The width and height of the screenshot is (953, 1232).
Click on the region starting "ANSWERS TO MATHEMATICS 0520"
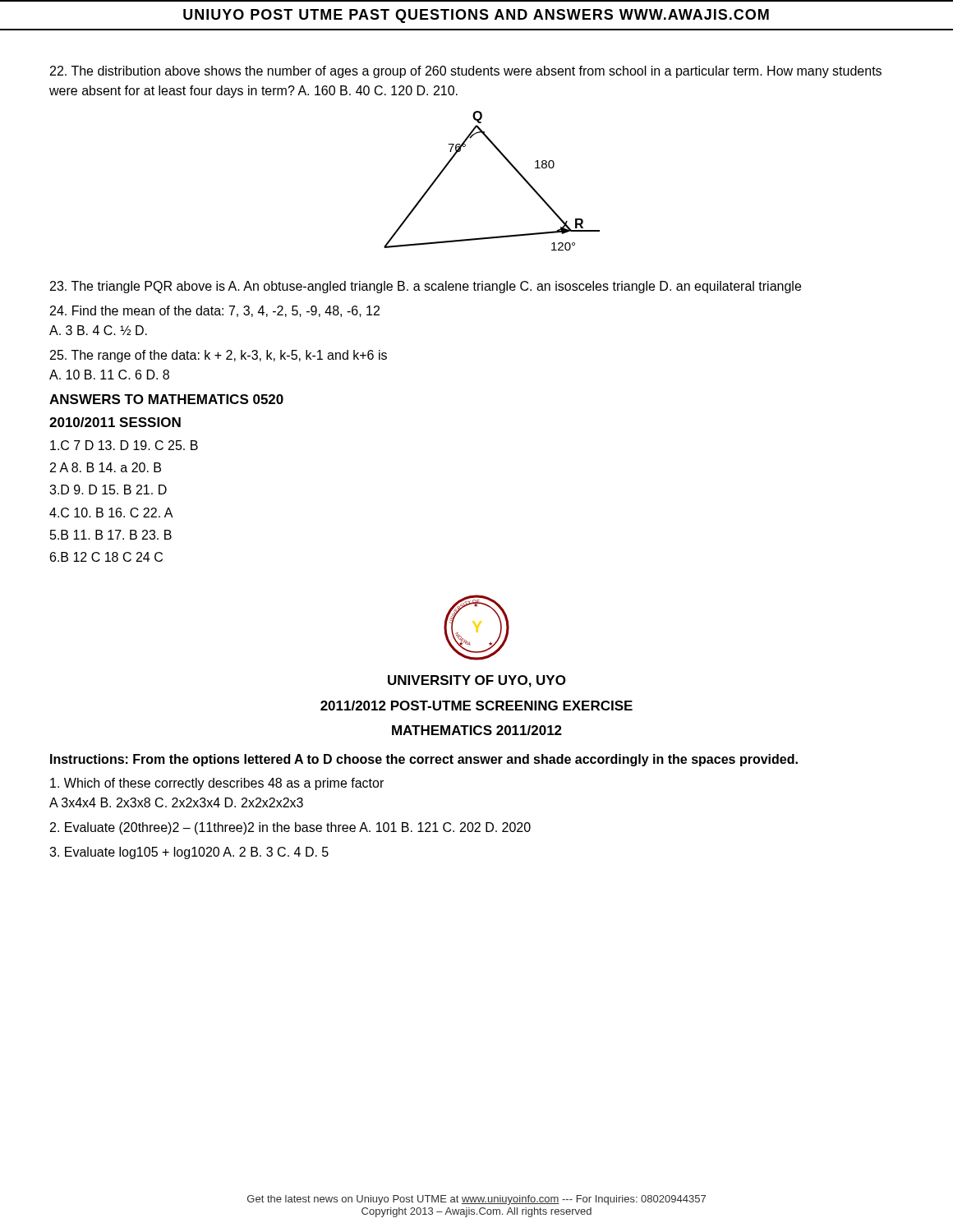point(166,400)
